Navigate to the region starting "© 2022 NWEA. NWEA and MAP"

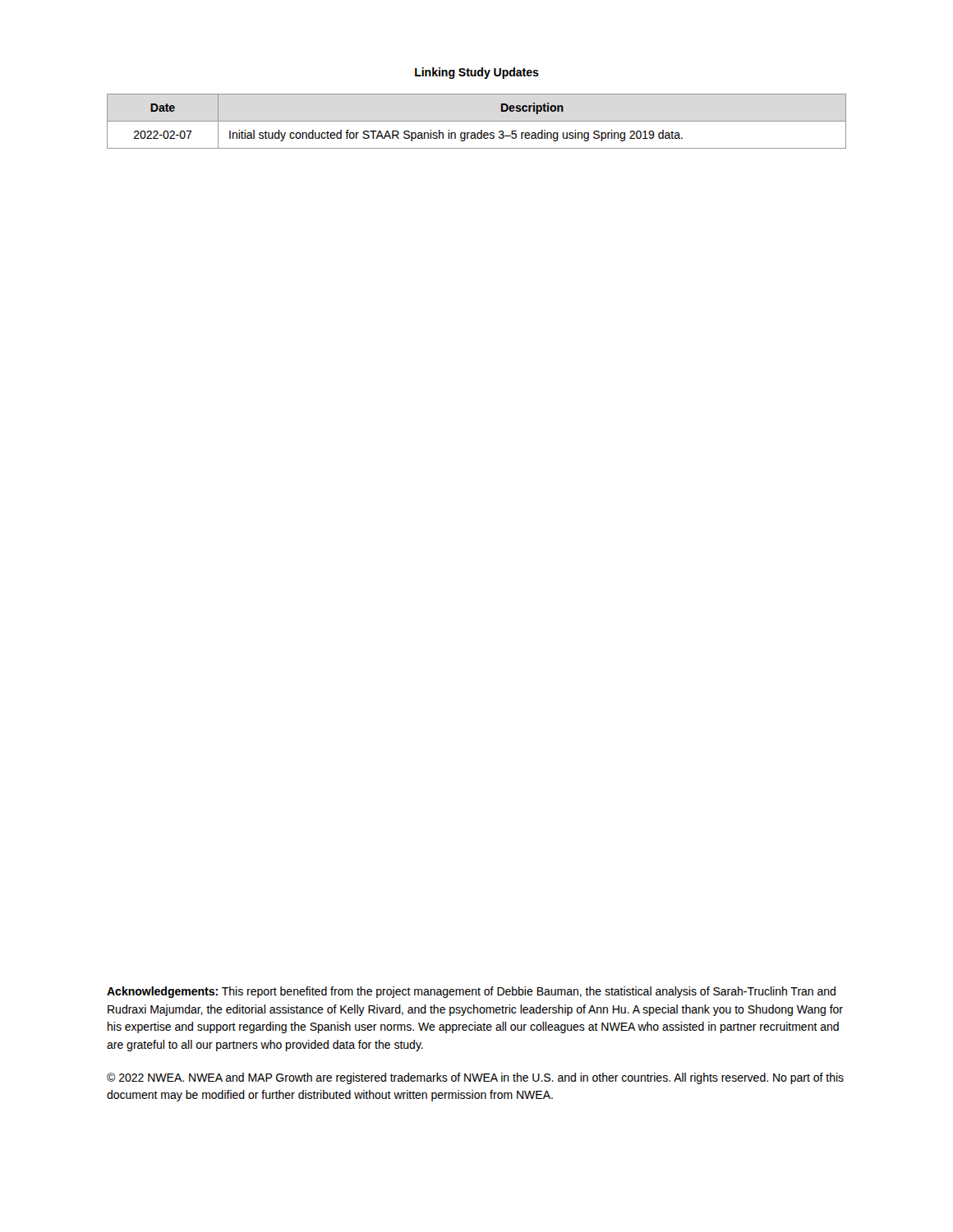pos(475,1086)
